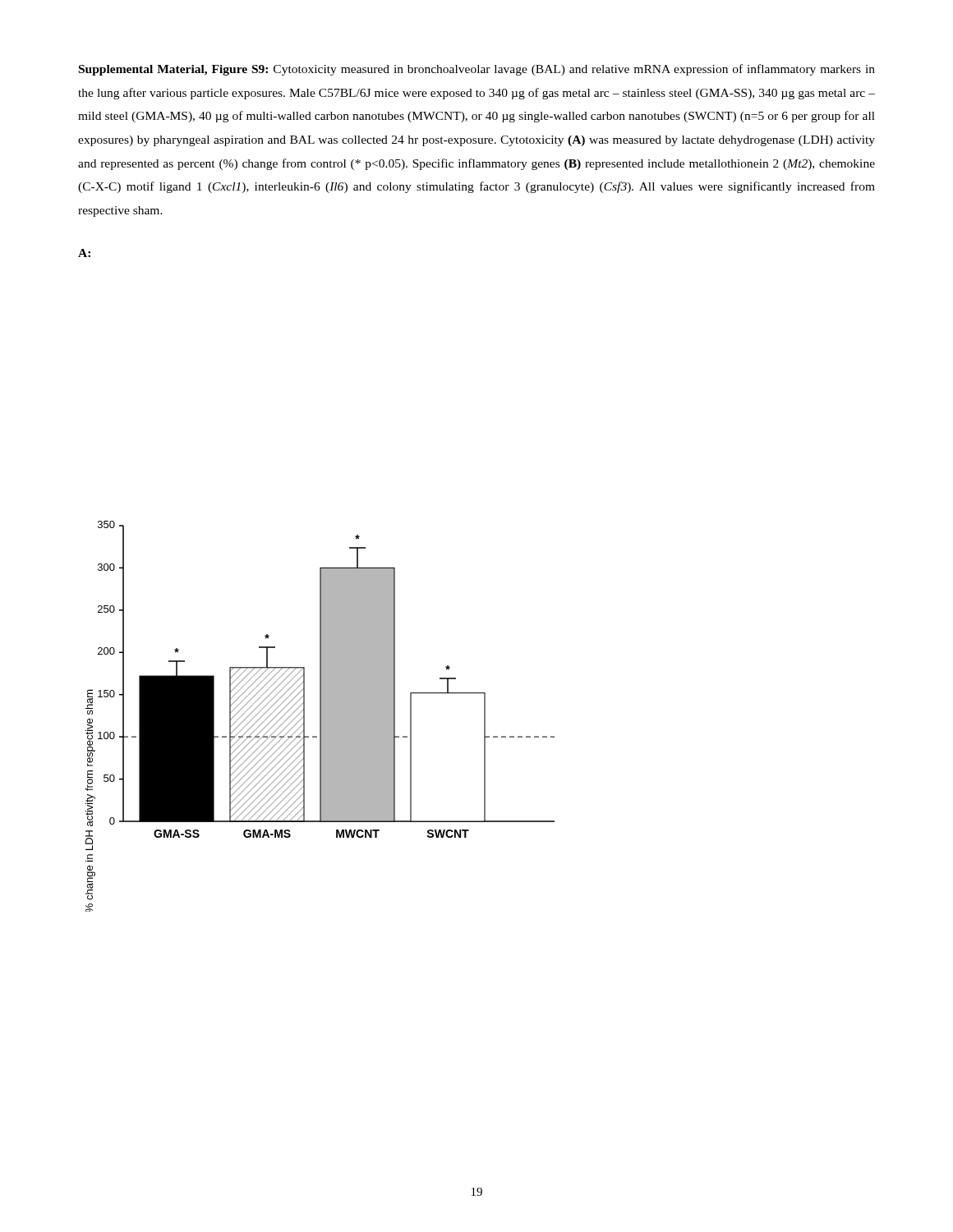953x1232 pixels.
Task: Where is the caption that starts "Supplemental Material, Figure S9:"?
Action: [476, 139]
